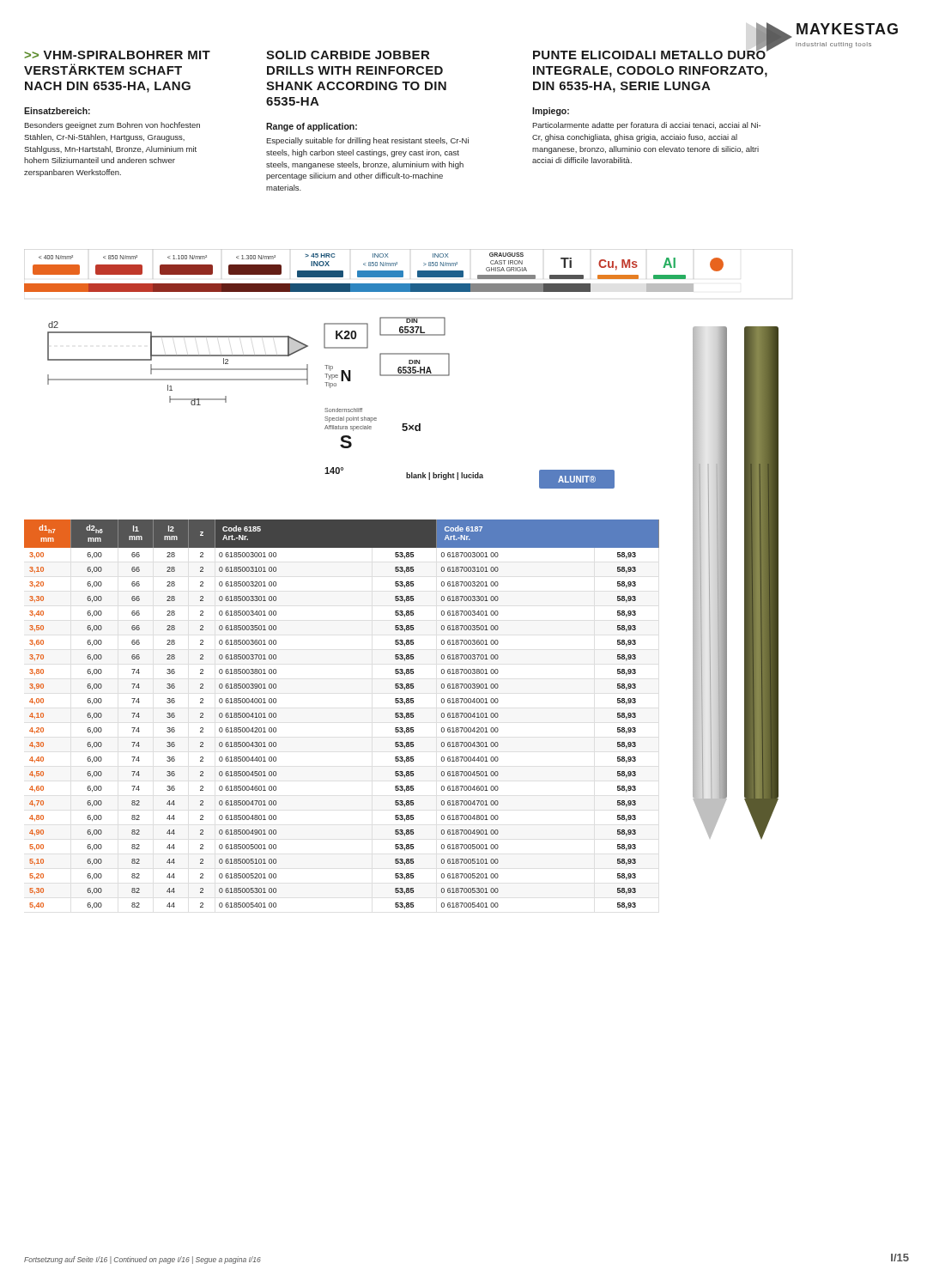Point to the title beginning "SOLID CARBIDE JOBBER"
This screenshot has width=933, height=1288.
pyautogui.click(x=348, y=55)
